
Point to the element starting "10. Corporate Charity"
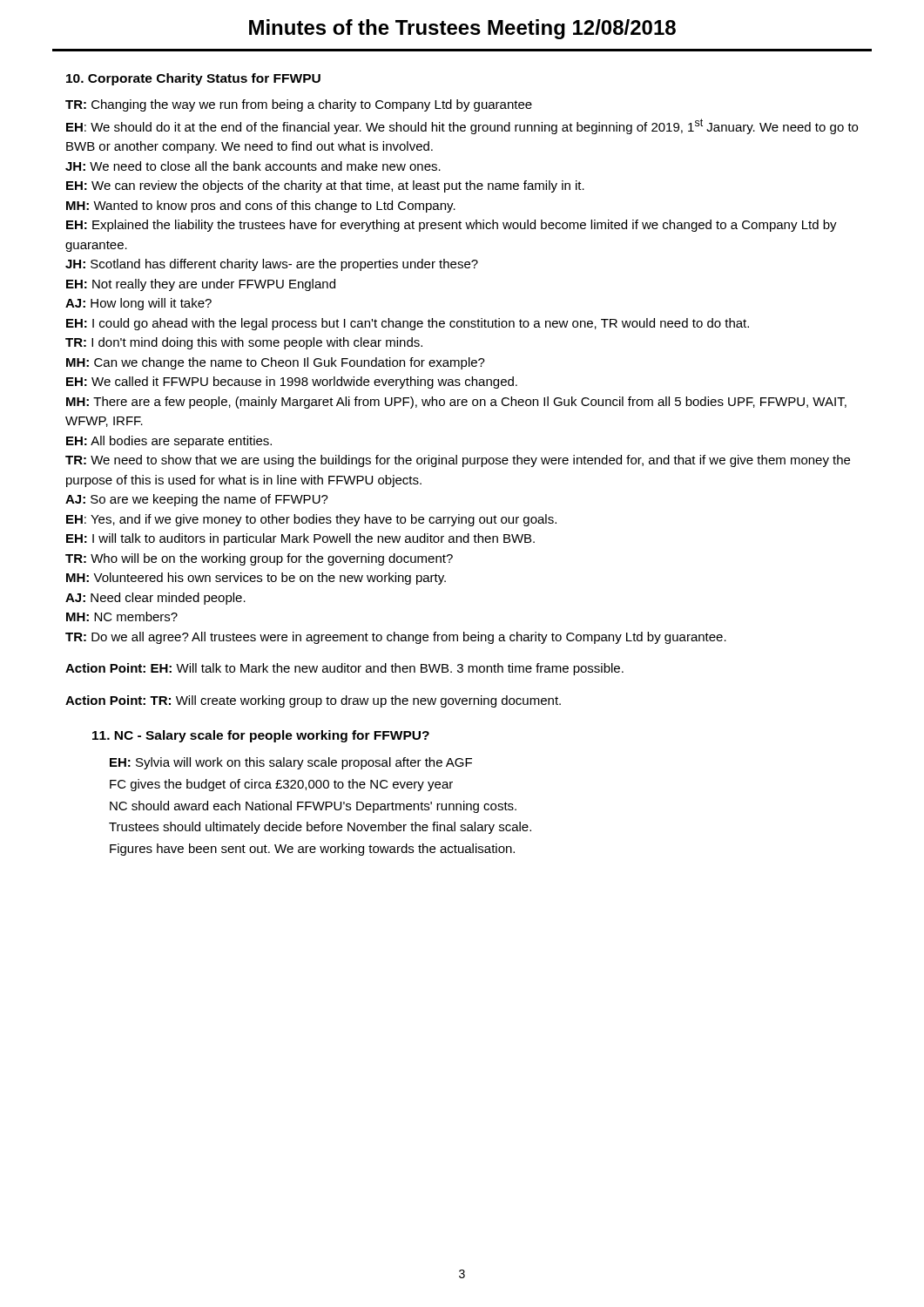coord(193,78)
